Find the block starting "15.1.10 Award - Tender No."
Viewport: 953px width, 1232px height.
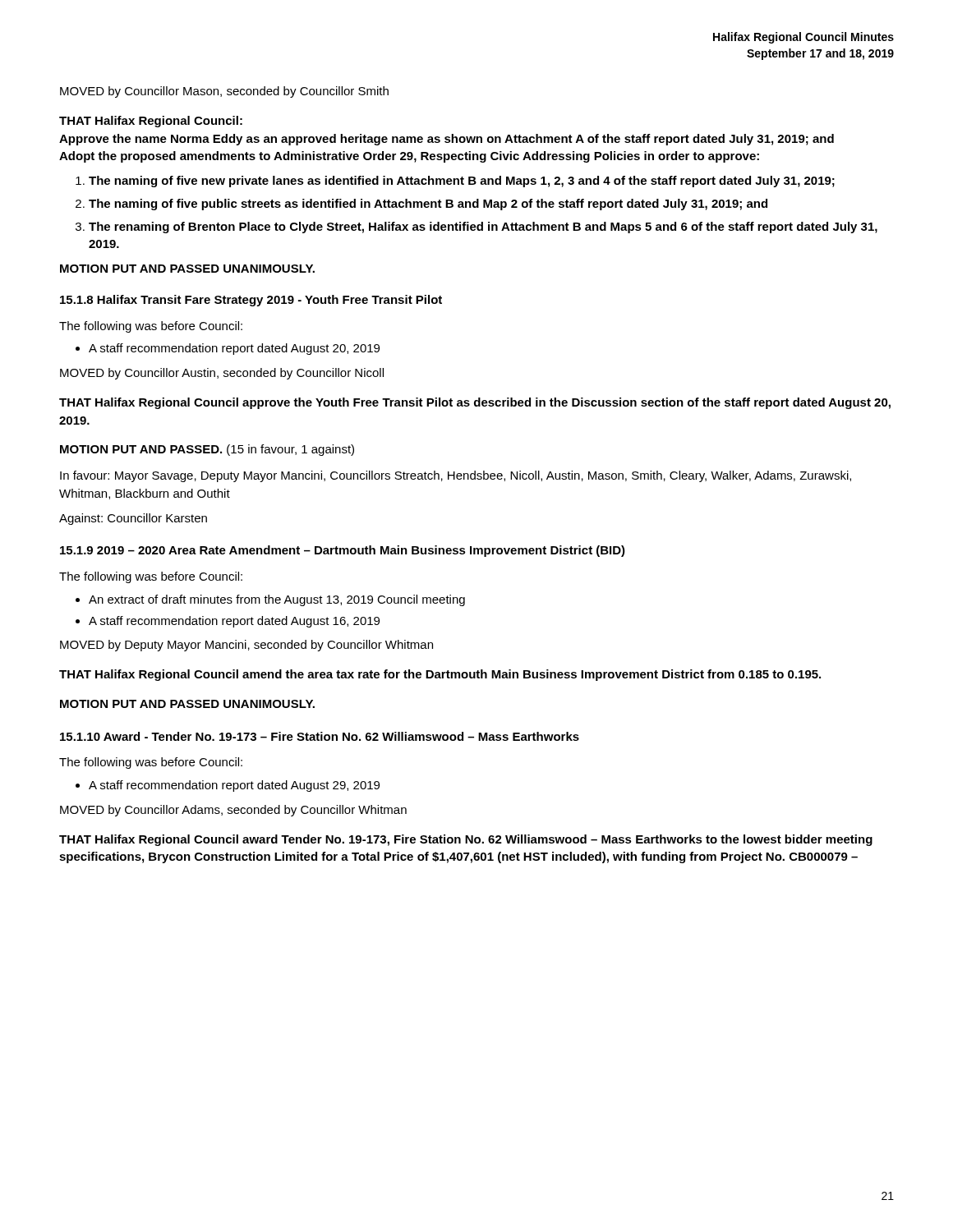[319, 736]
